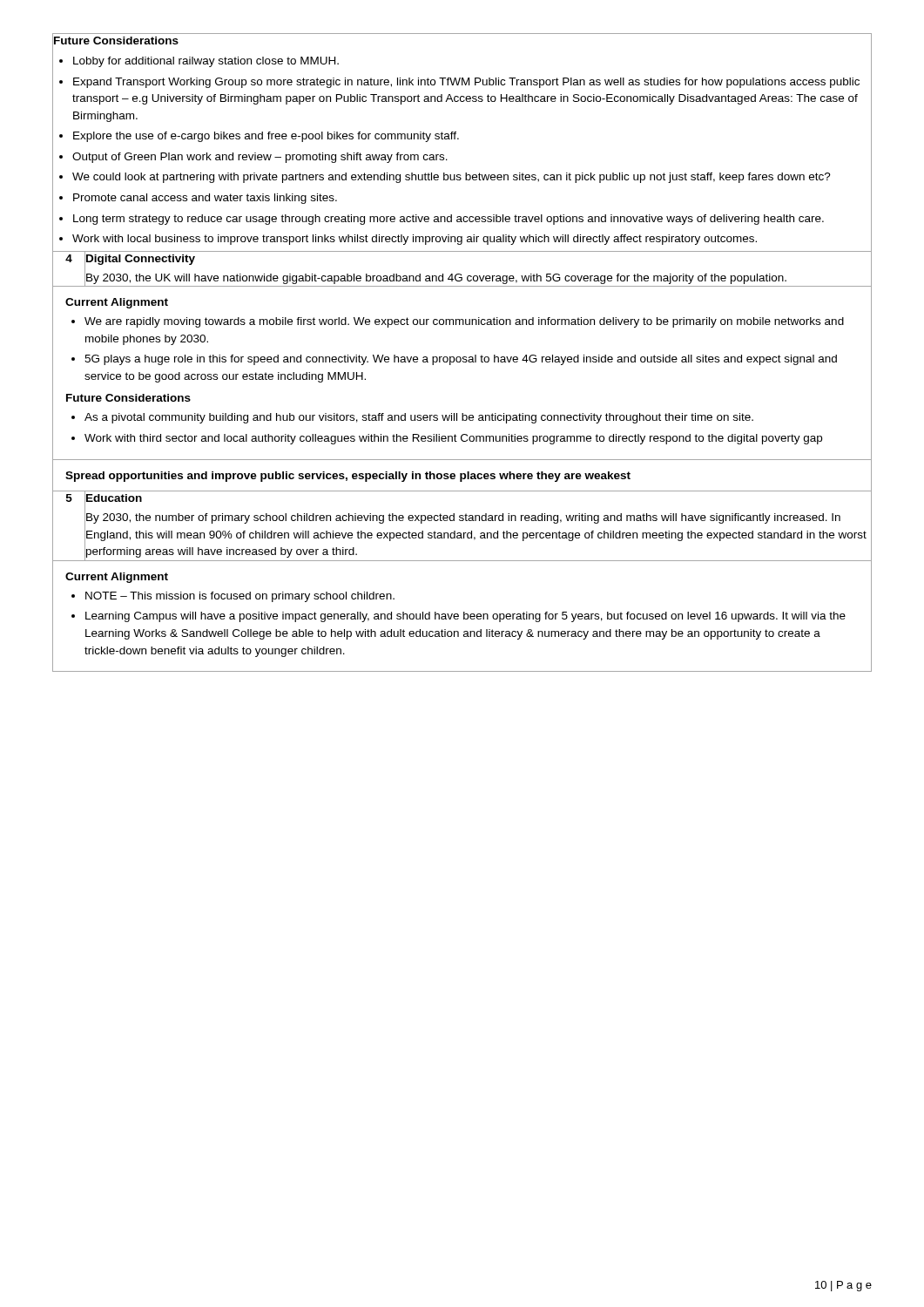This screenshot has width=924, height=1307.
Task: Point to the block starting "Output of Green Plan work and"
Action: [260, 156]
